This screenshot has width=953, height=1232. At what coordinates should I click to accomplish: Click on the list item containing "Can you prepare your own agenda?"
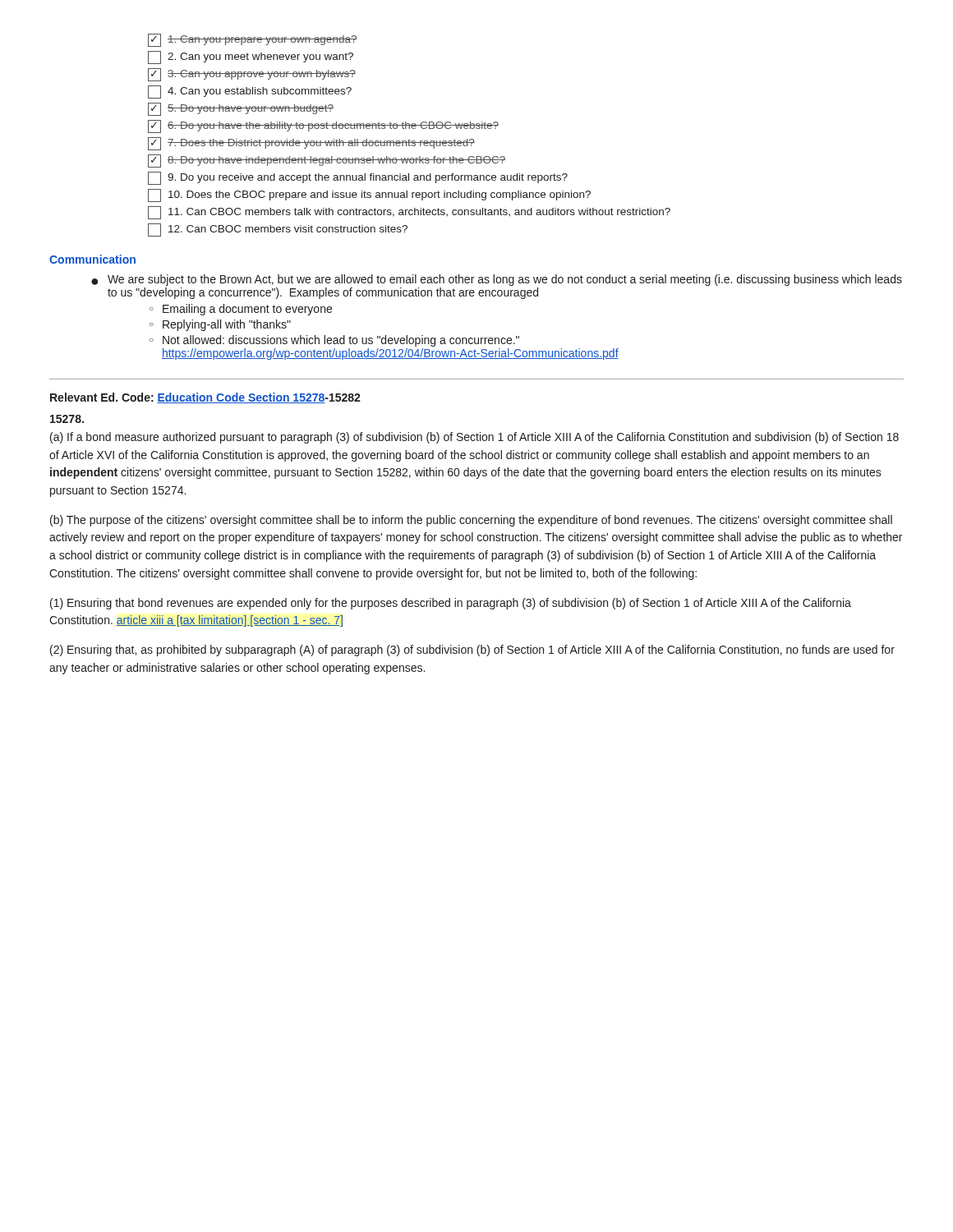tap(252, 40)
